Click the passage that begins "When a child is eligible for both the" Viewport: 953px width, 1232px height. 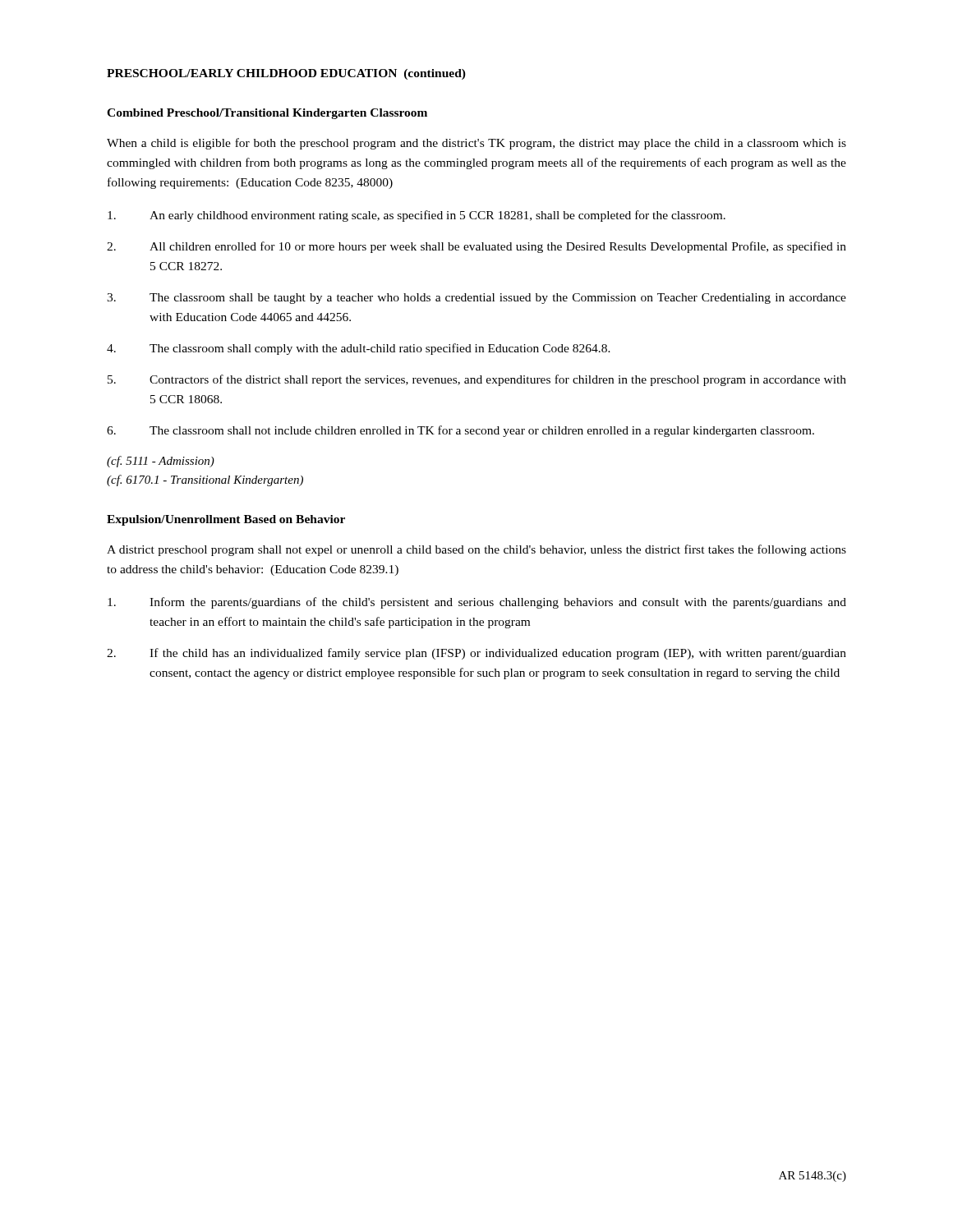point(476,162)
